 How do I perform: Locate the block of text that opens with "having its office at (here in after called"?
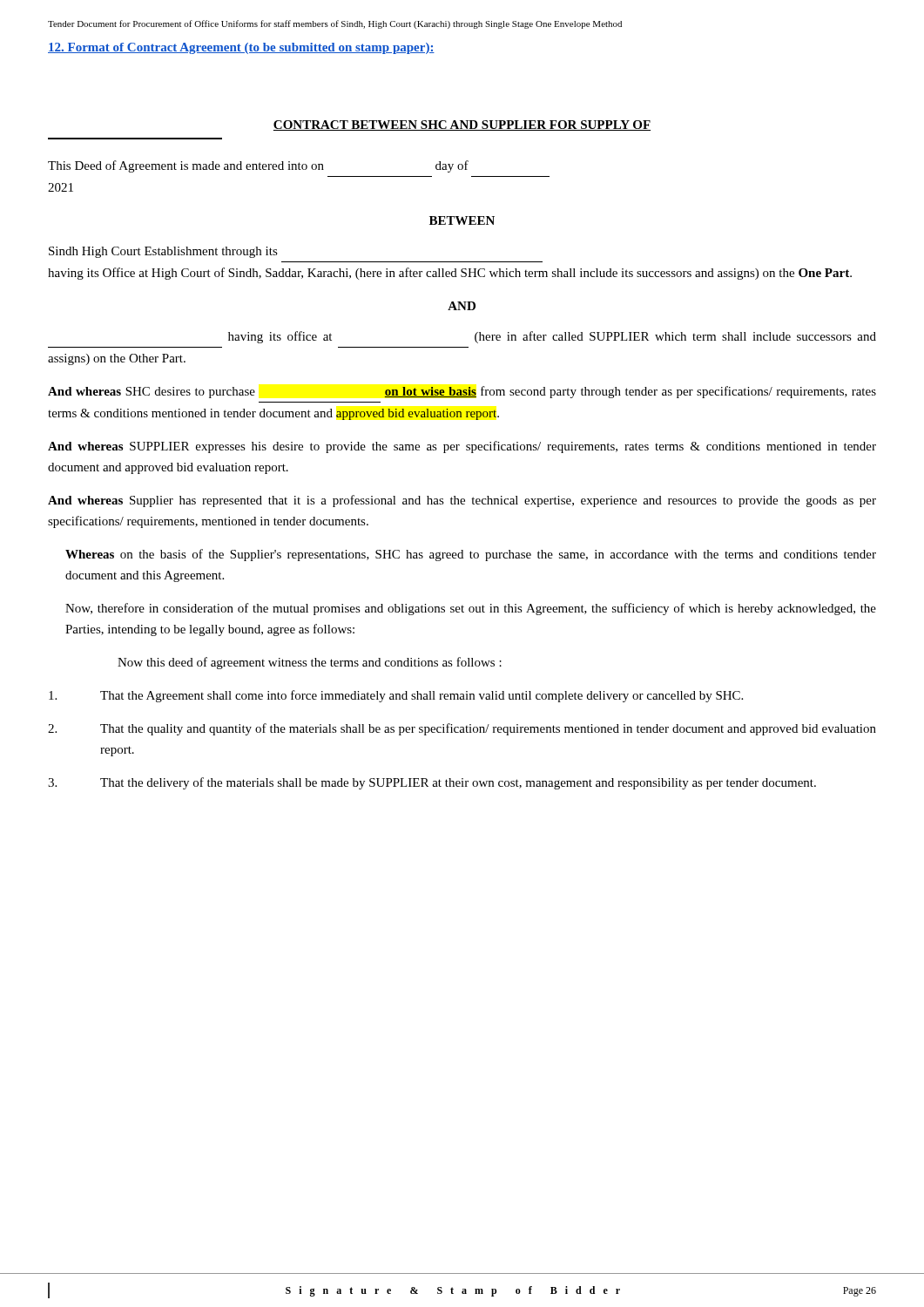tap(462, 345)
